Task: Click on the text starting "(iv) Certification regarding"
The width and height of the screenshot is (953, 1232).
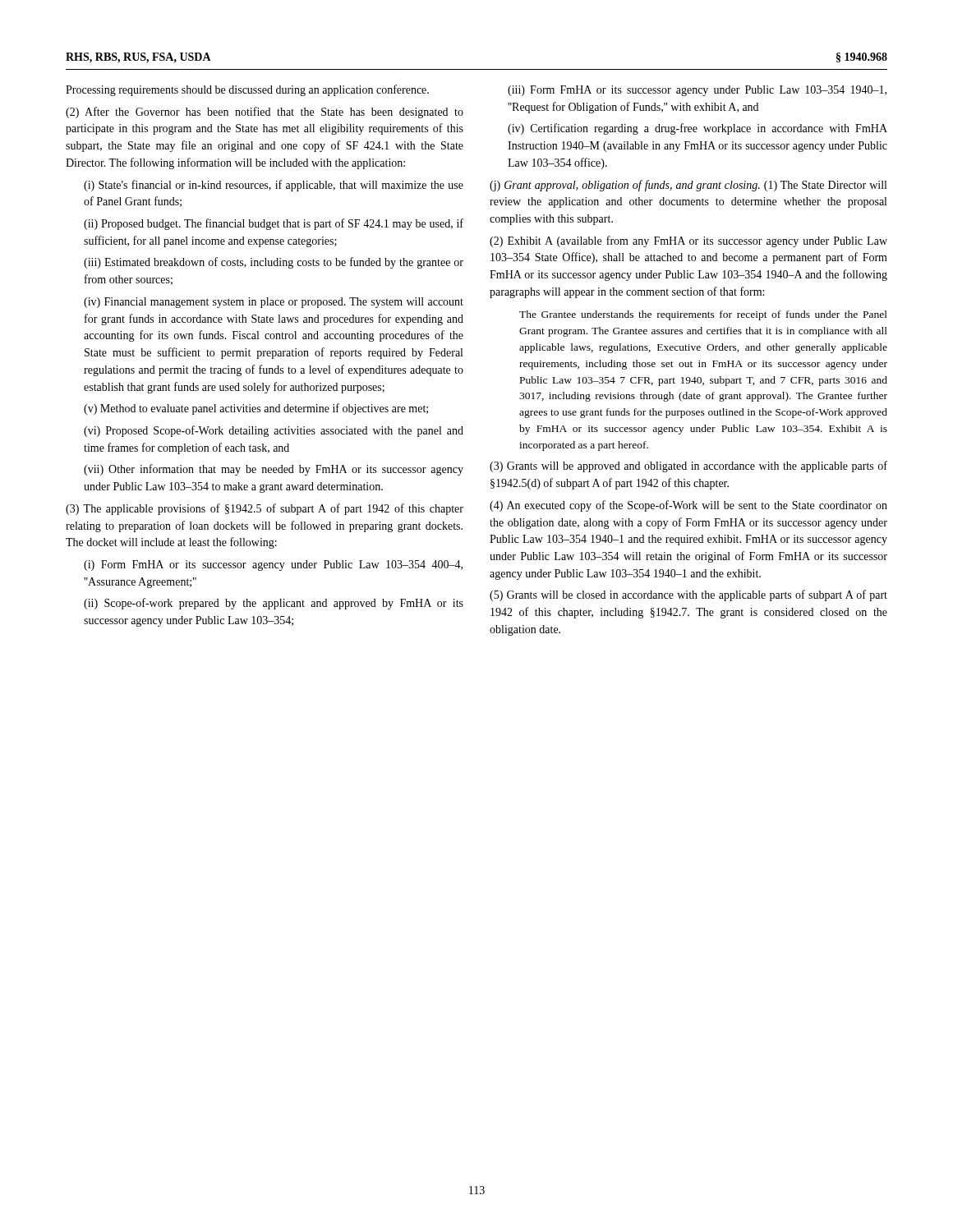Action: pos(698,147)
